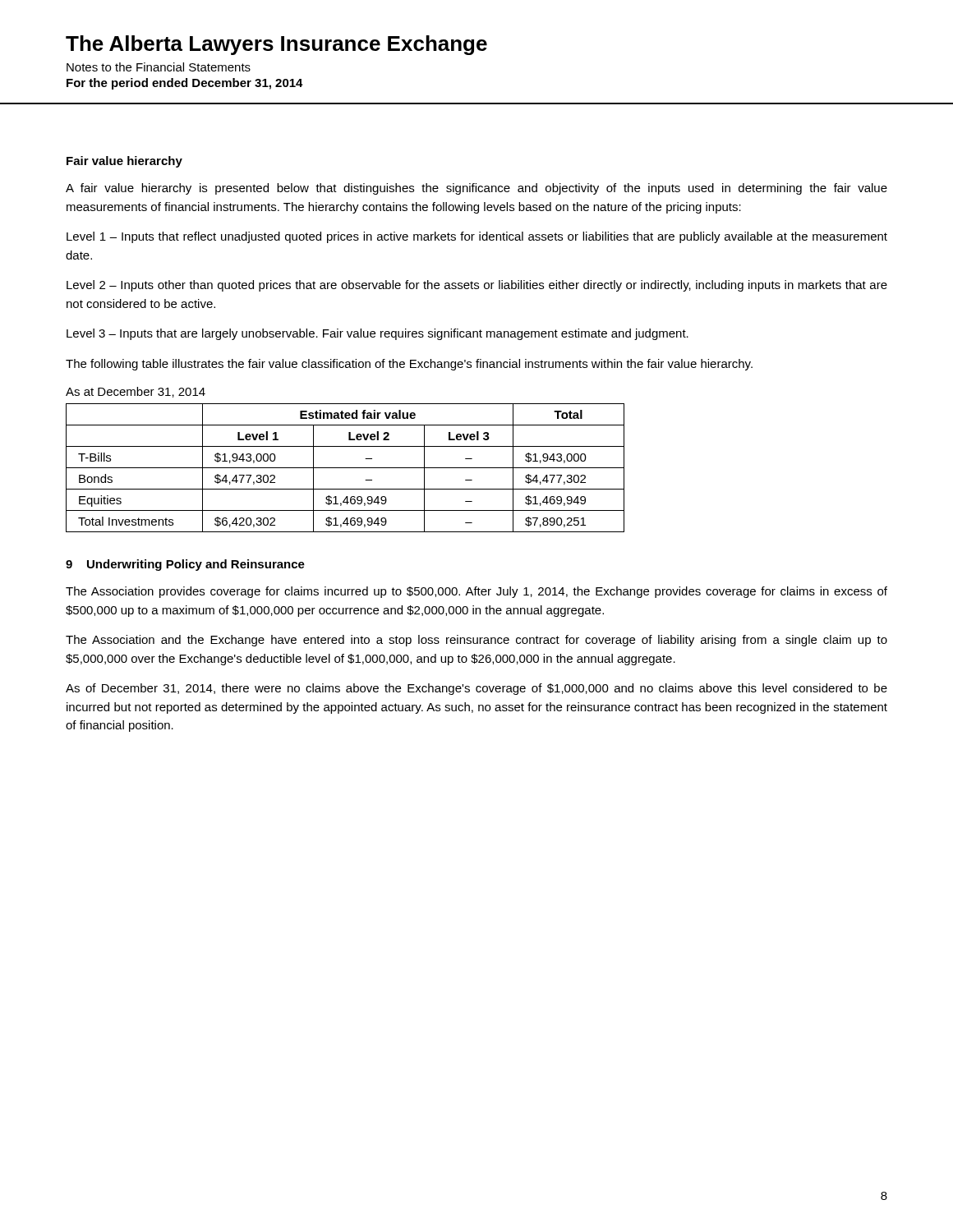This screenshot has width=953, height=1232.
Task: Locate the table with the text "Level 3"
Action: click(476, 468)
